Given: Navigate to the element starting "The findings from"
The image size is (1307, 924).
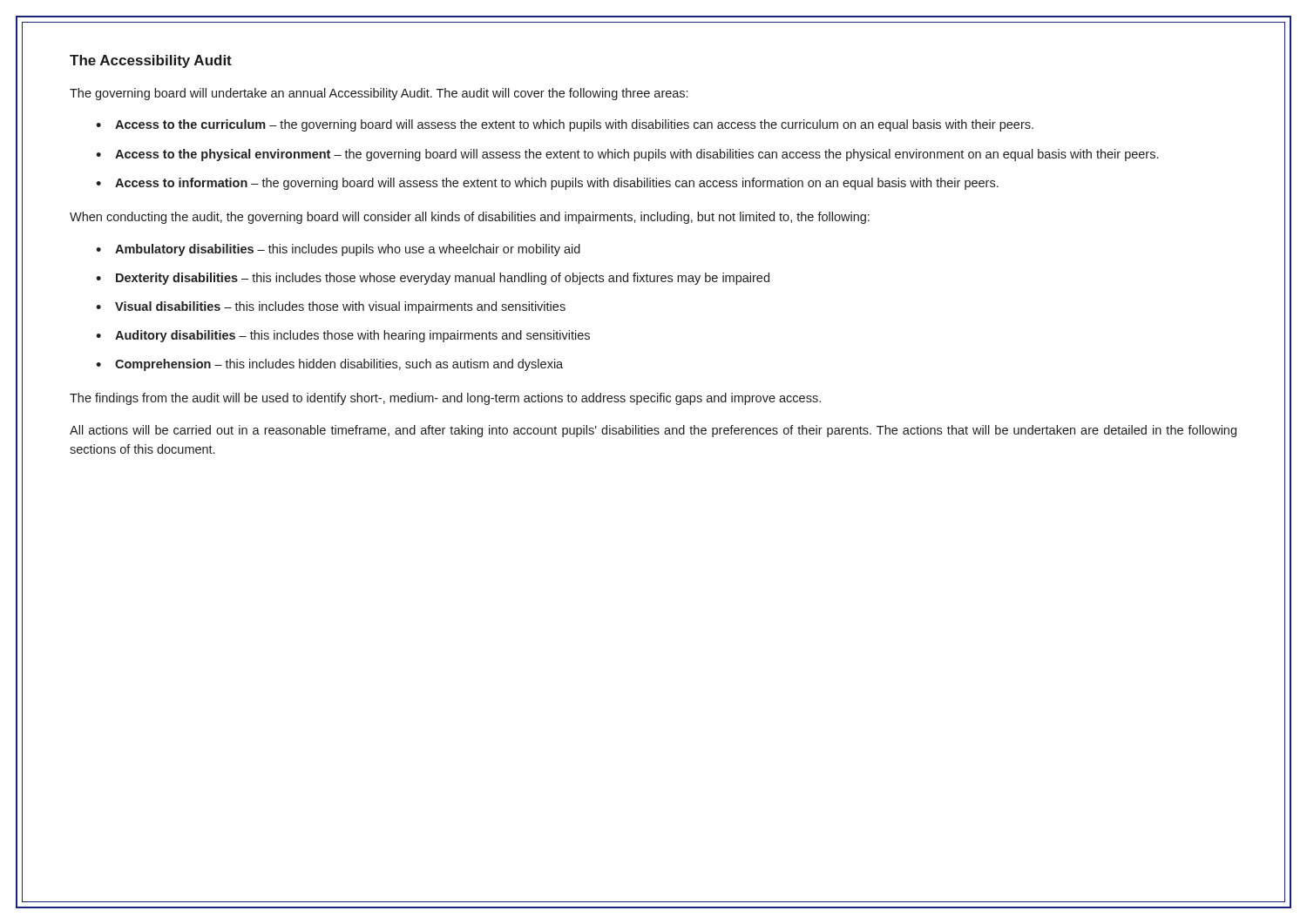Looking at the screenshot, I should (446, 398).
